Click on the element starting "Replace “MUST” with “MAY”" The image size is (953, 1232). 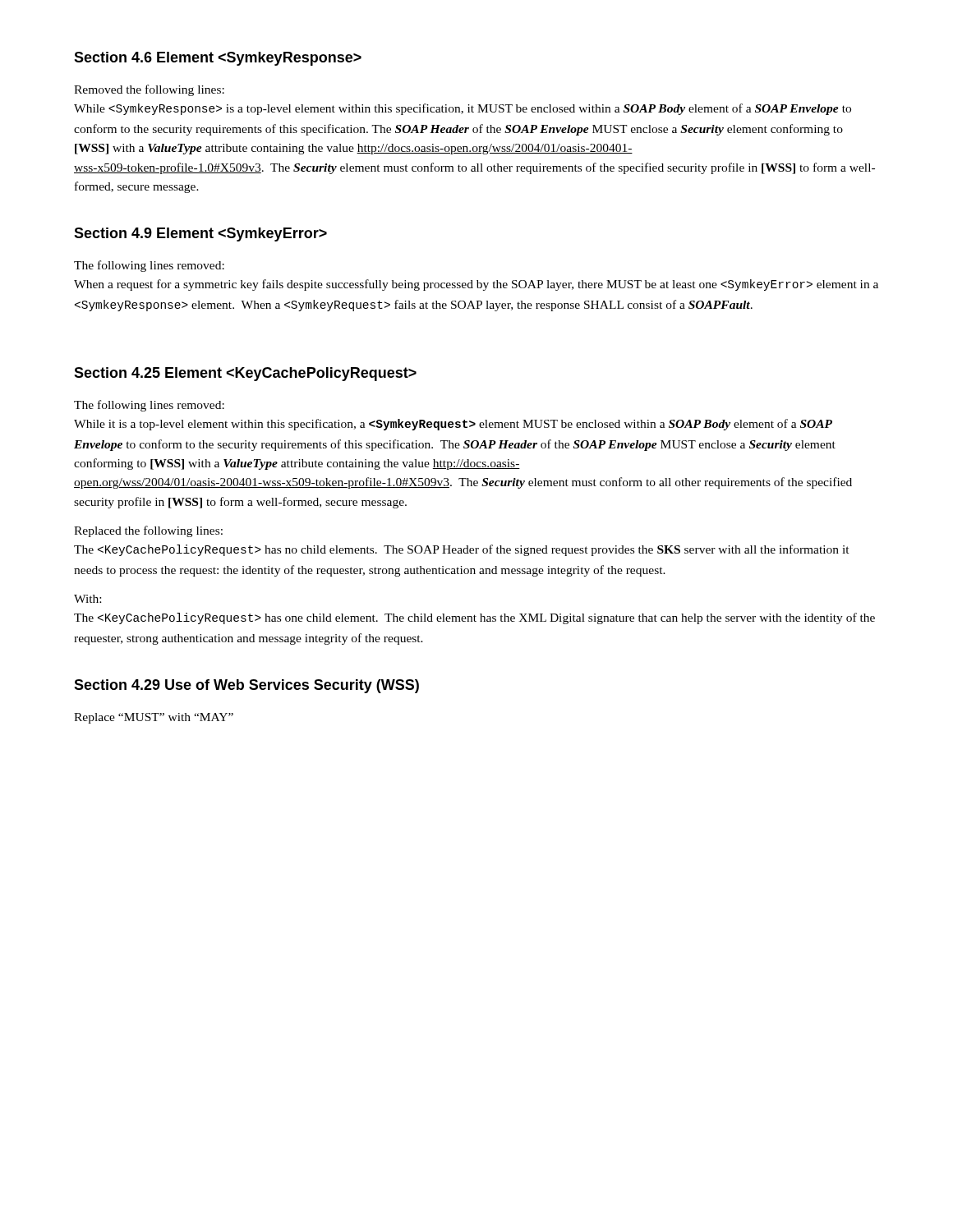point(154,717)
